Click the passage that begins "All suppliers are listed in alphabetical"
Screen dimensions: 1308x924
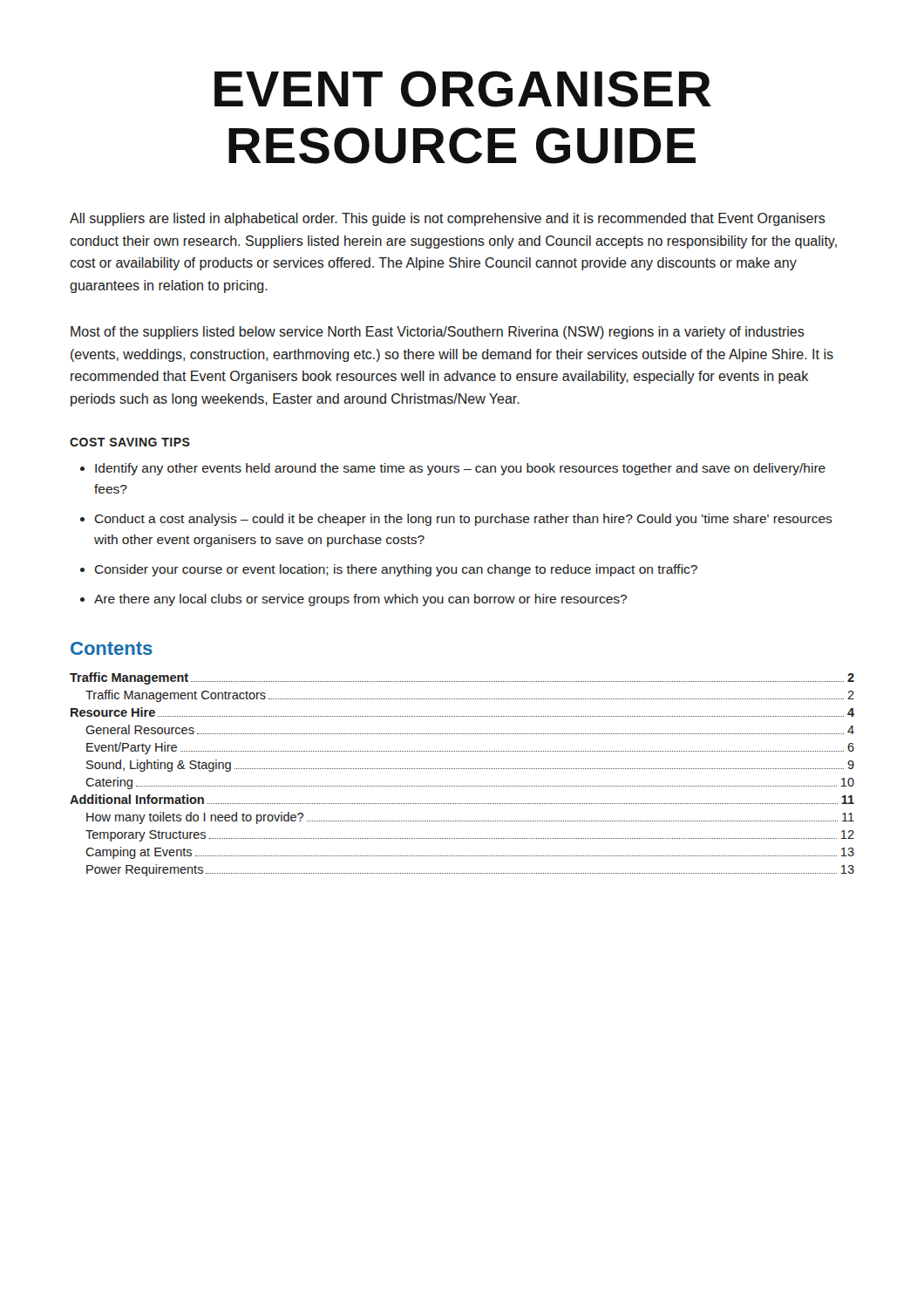point(454,252)
